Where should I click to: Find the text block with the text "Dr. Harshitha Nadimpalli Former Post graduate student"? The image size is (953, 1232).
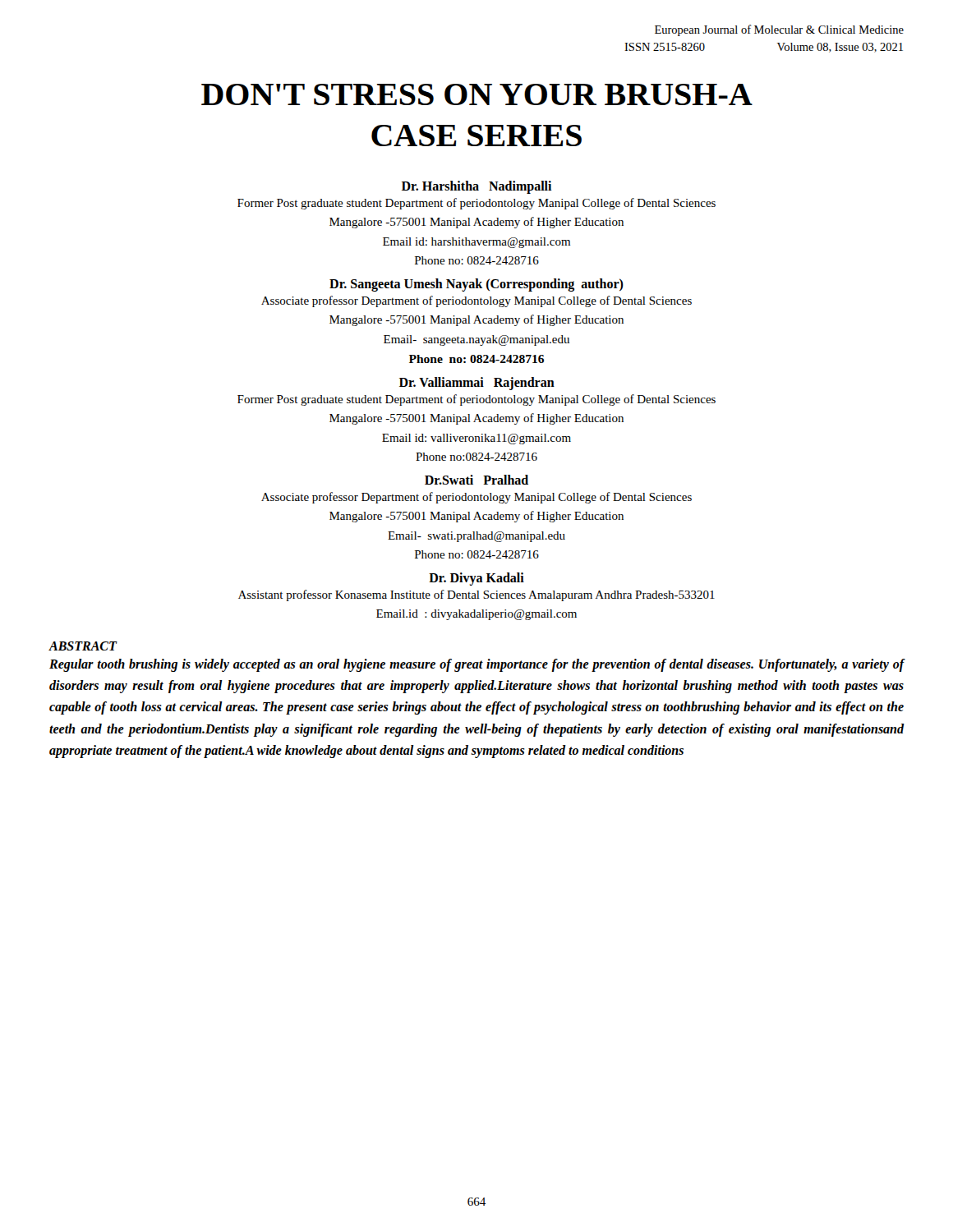(x=476, y=225)
